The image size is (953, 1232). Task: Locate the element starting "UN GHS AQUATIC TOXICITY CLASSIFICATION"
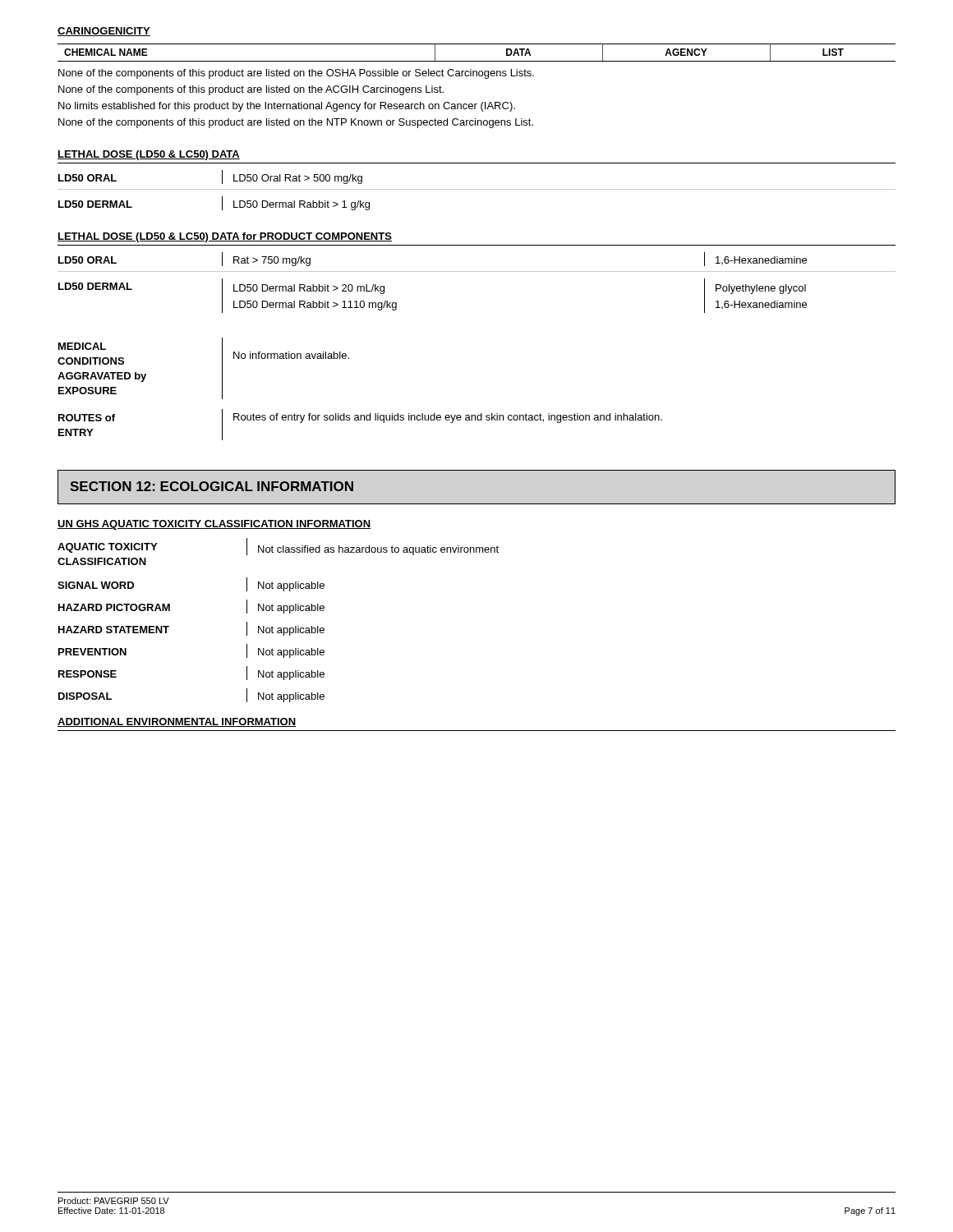pos(214,524)
